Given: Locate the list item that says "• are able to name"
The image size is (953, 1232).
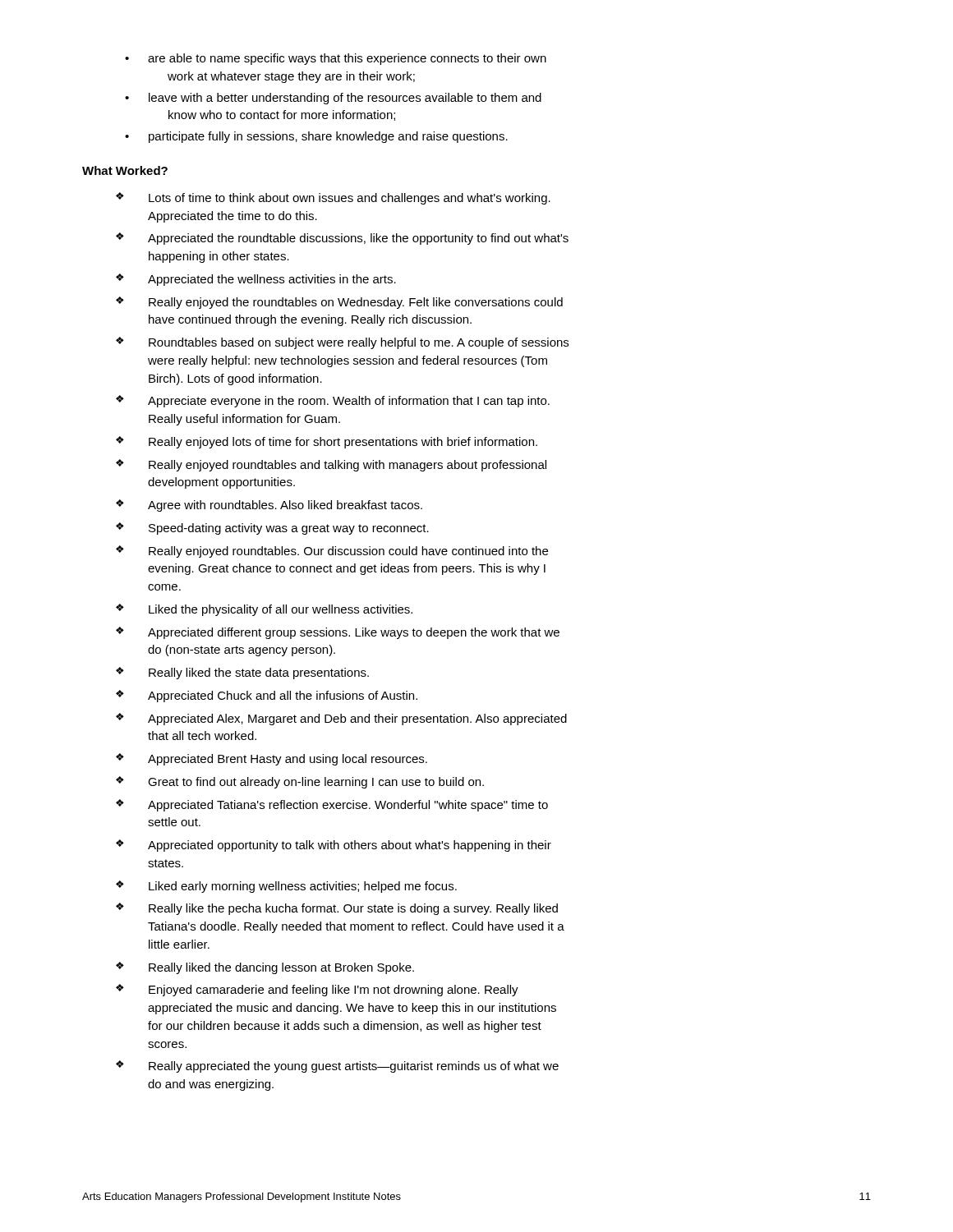Looking at the screenshot, I should 336,67.
